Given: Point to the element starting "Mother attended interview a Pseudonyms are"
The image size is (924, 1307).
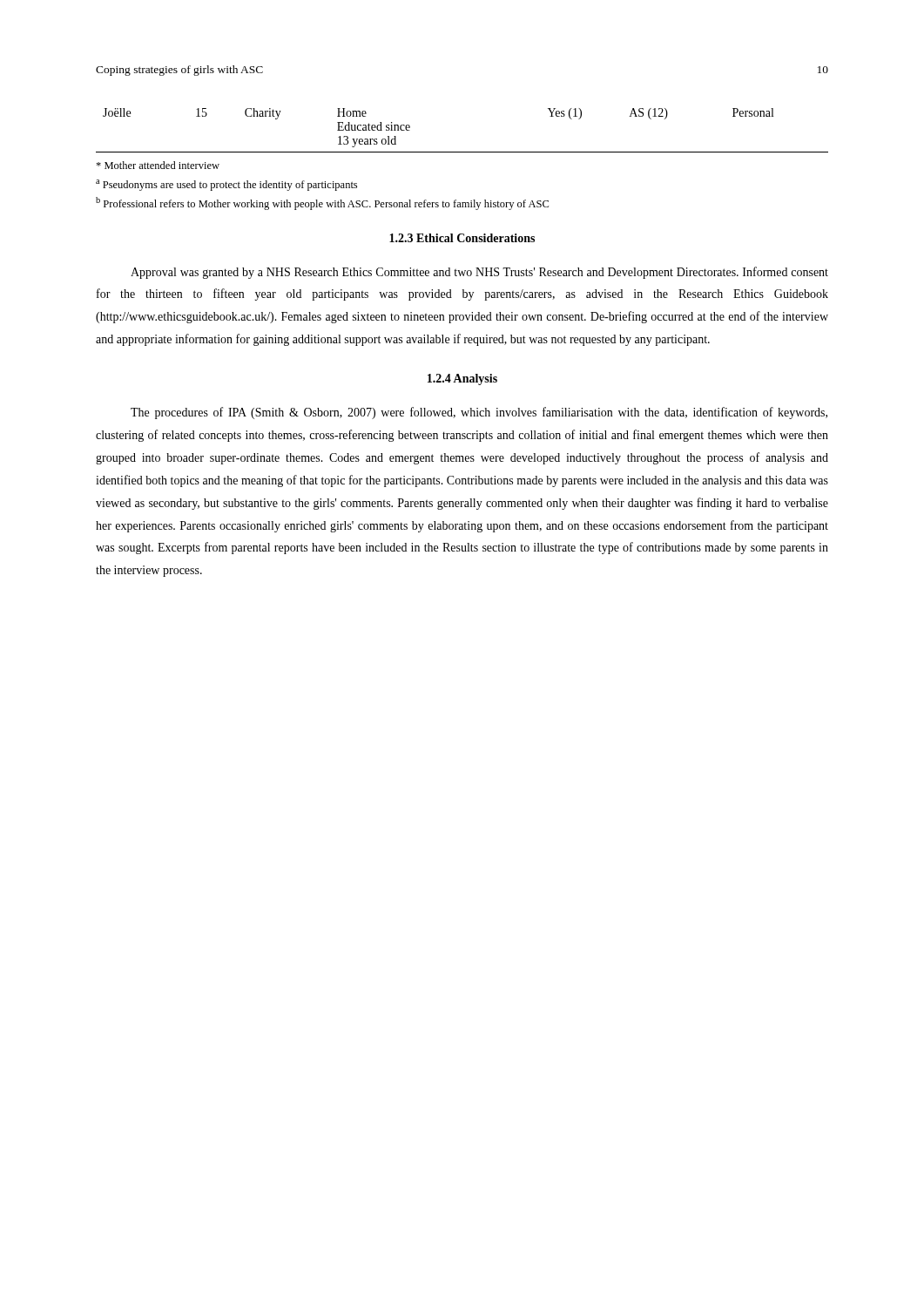Looking at the screenshot, I should [x=158, y=165].
